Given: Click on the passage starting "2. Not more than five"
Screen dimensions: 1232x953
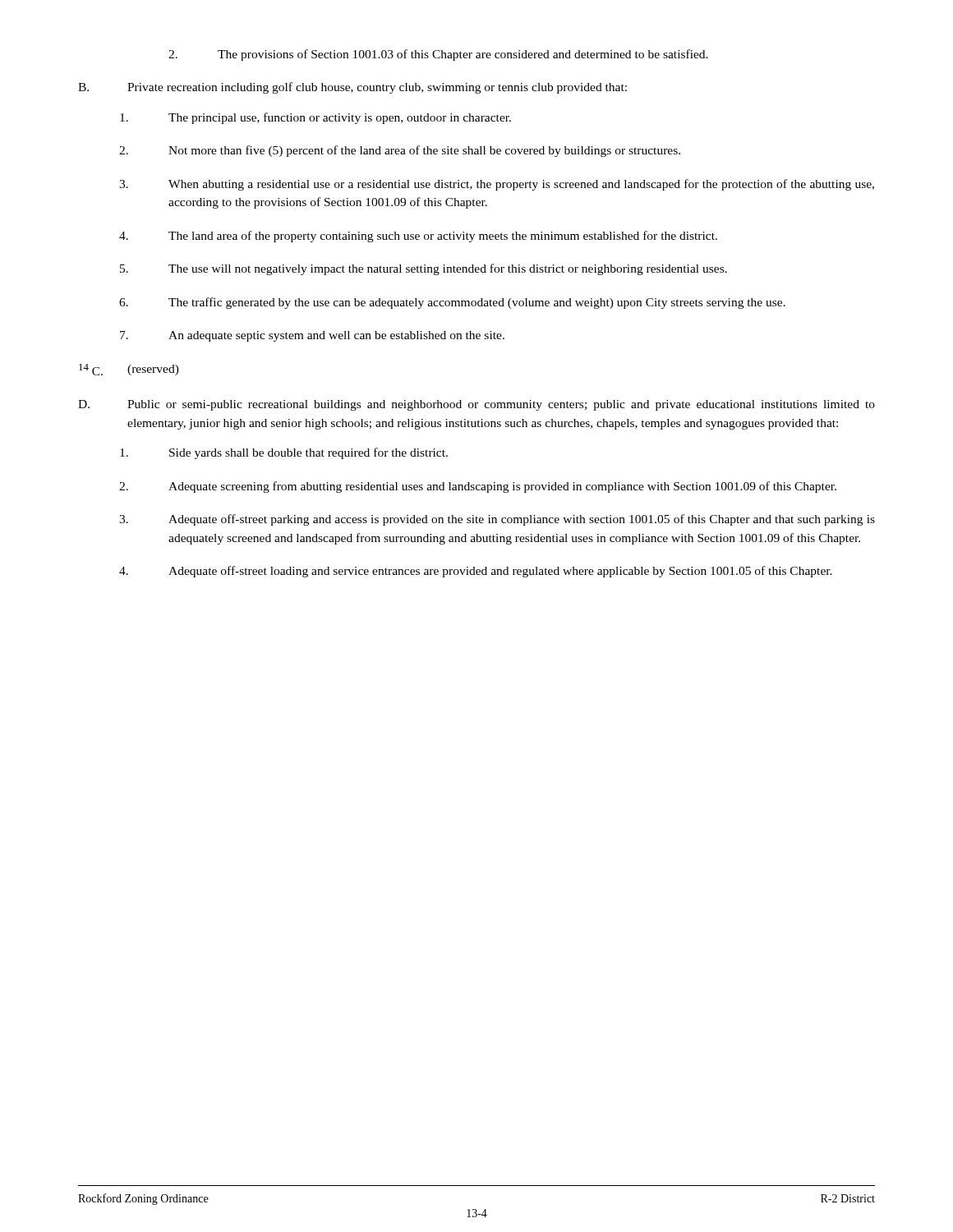Looking at the screenshot, I should click(x=497, y=151).
